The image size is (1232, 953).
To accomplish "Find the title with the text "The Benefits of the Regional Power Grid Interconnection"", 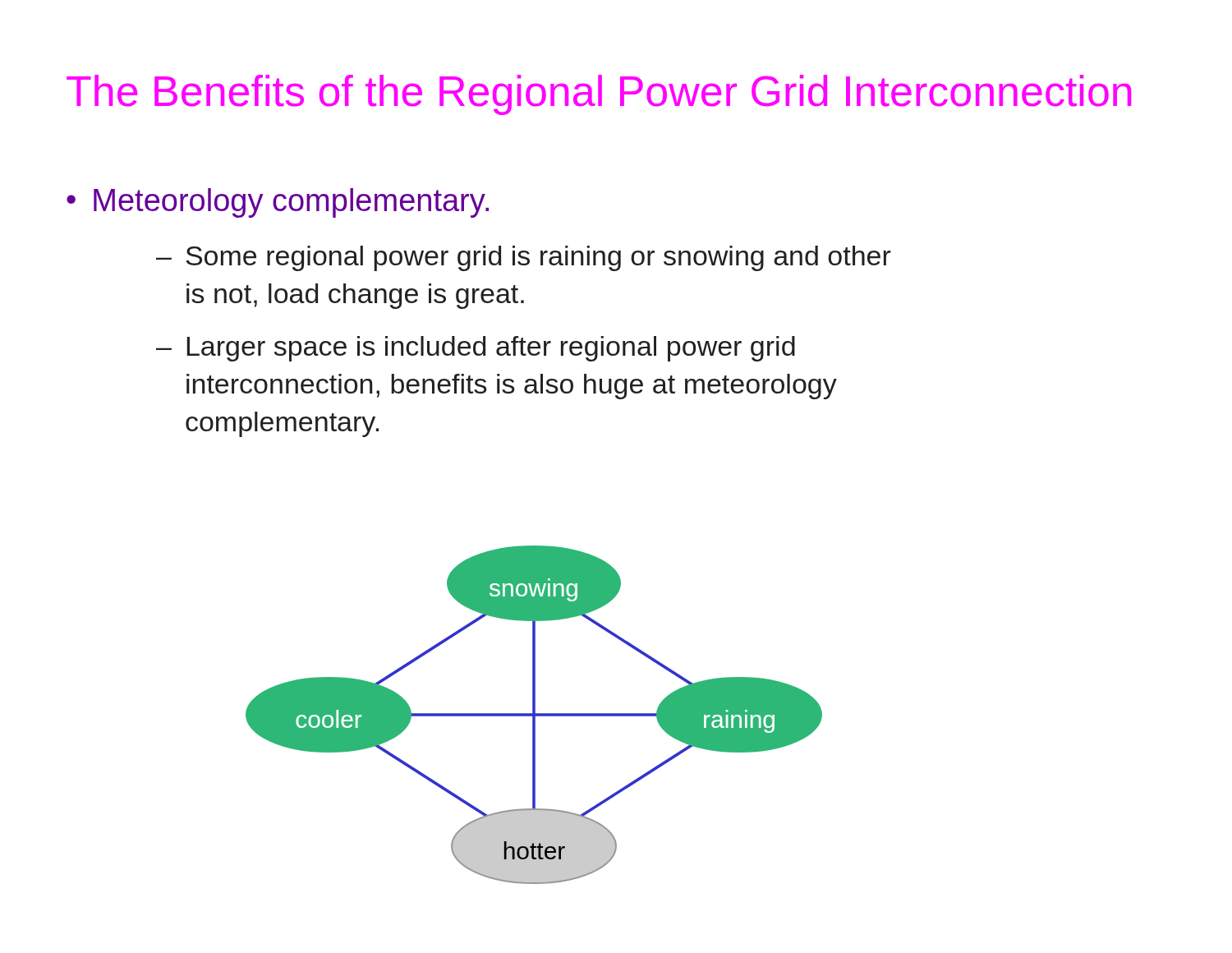I will [x=616, y=91].
